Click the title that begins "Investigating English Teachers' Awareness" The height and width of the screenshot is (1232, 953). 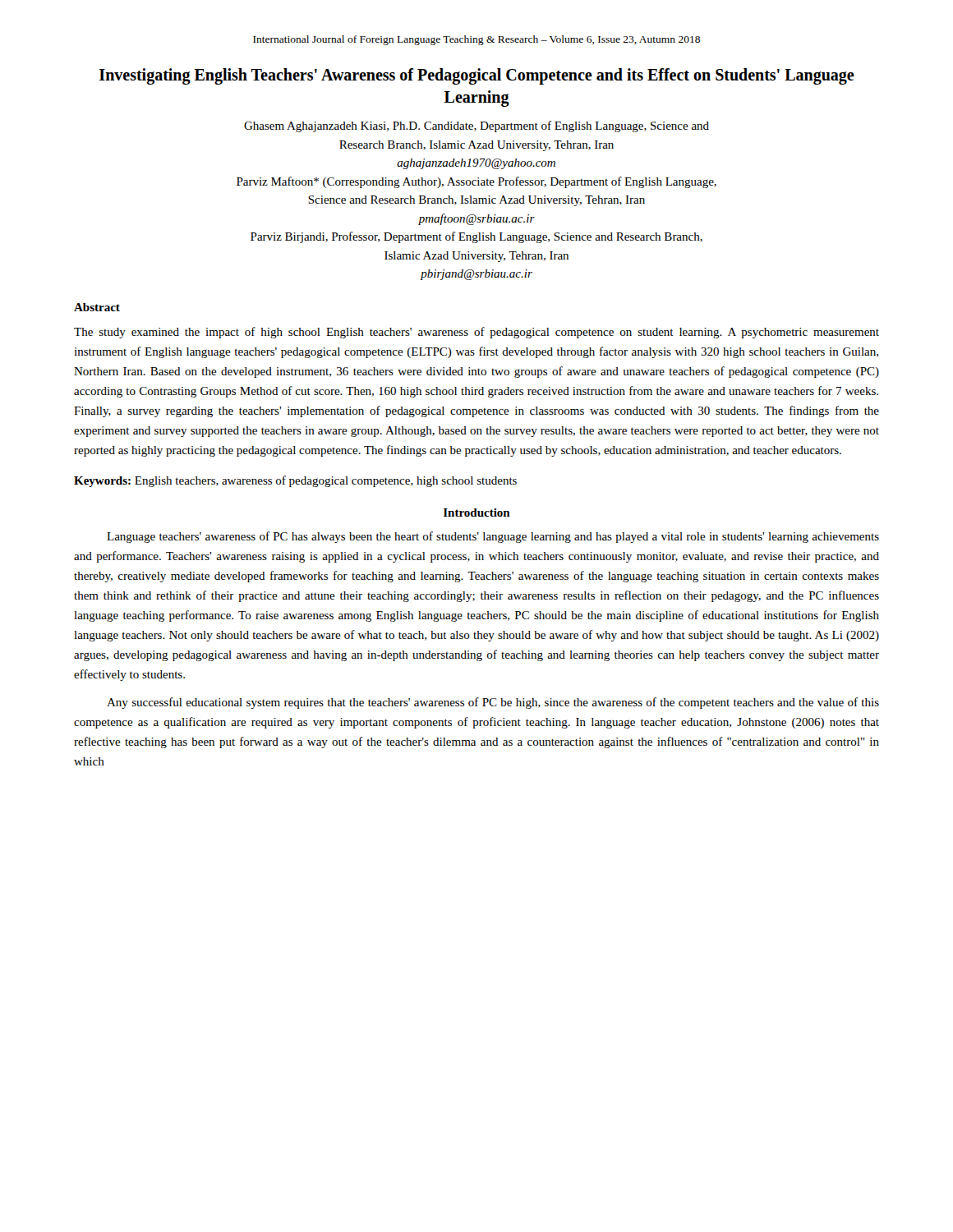pos(476,86)
